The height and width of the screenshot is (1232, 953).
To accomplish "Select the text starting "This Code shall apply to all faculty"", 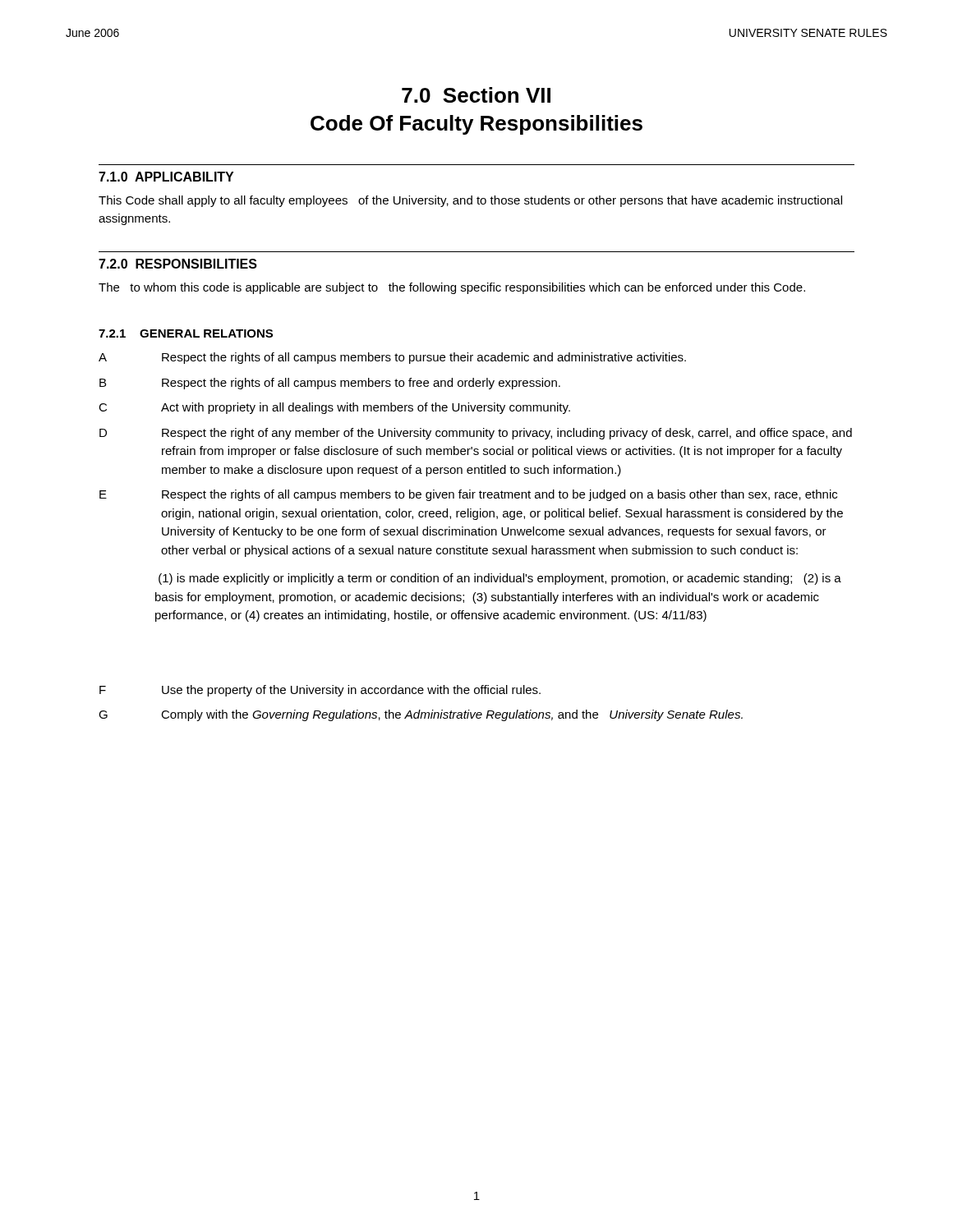I will point(471,209).
